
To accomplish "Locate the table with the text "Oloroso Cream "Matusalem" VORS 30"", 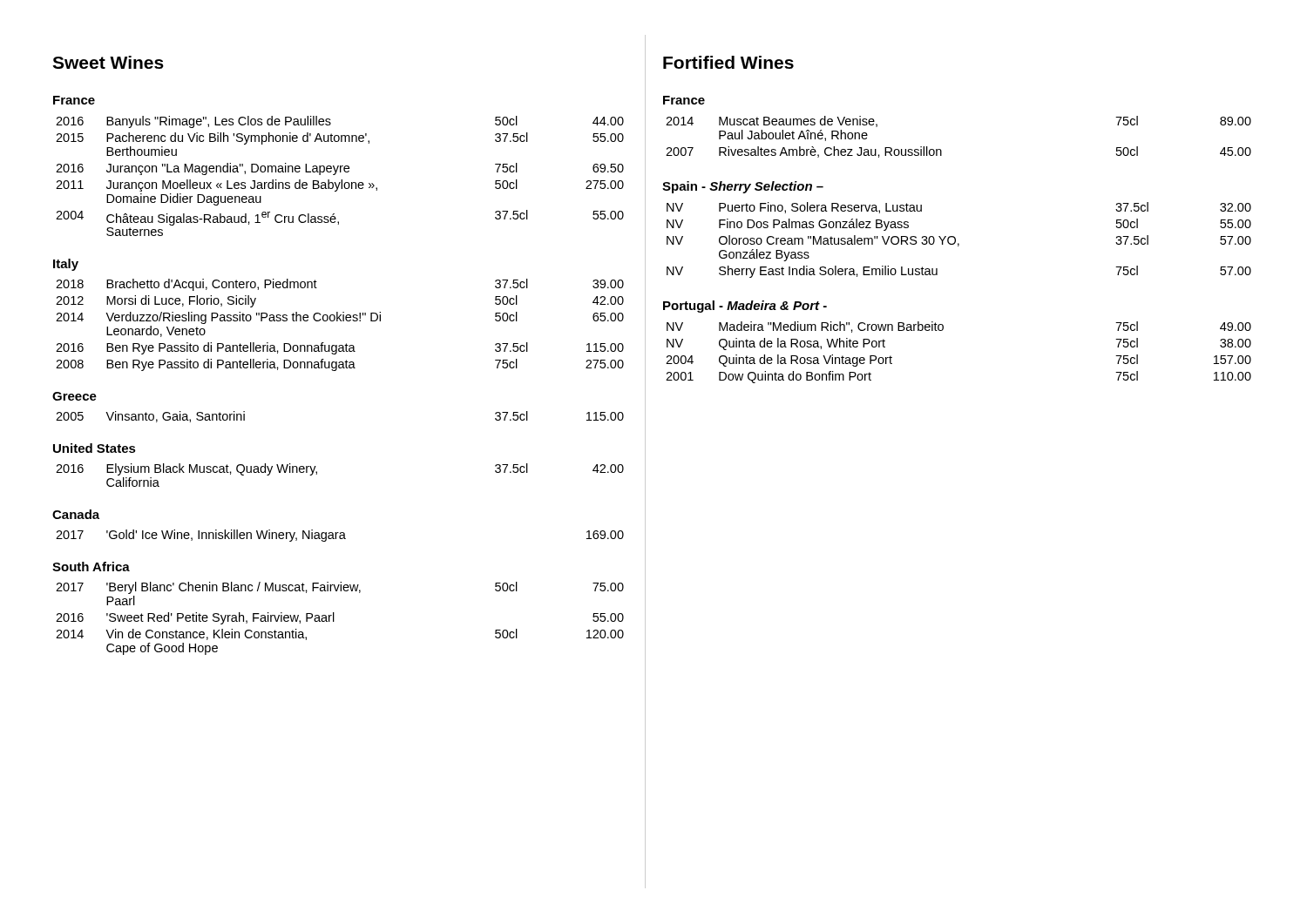I will point(958,239).
